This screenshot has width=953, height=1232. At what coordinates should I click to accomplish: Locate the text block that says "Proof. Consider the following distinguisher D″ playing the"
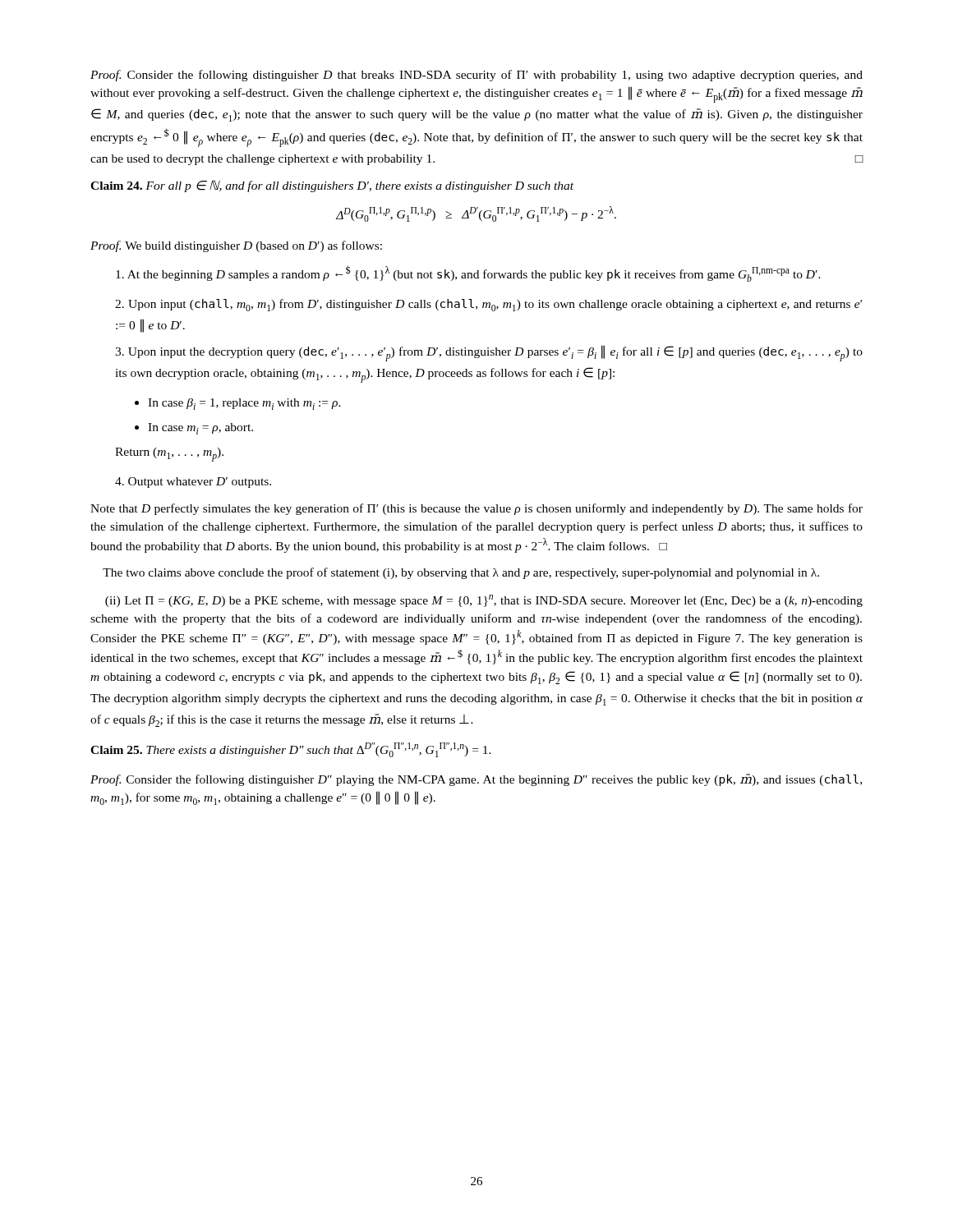pos(476,790)
